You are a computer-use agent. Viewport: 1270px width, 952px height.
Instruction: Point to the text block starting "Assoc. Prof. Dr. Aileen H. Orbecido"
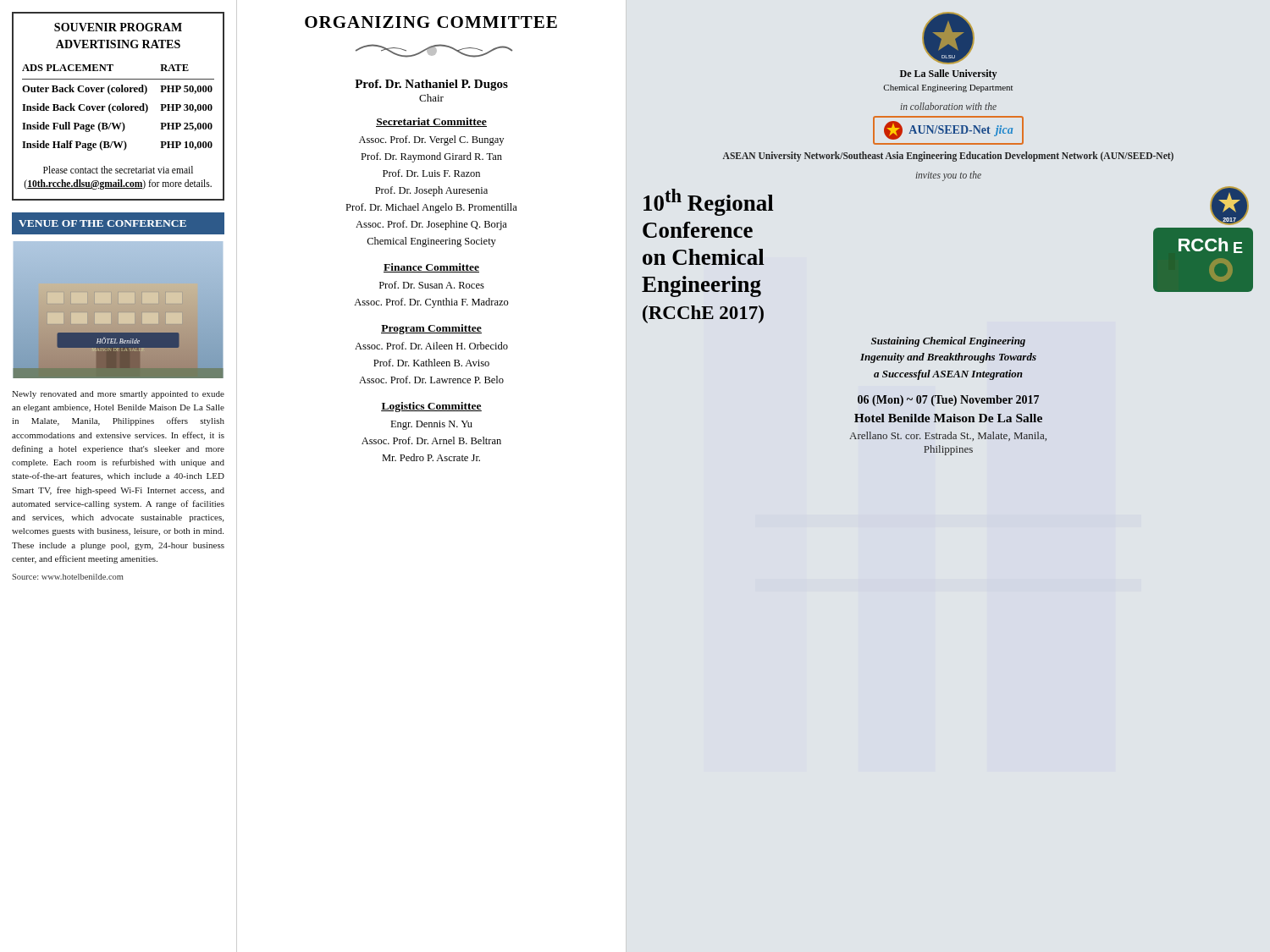[x=431, y=346]
